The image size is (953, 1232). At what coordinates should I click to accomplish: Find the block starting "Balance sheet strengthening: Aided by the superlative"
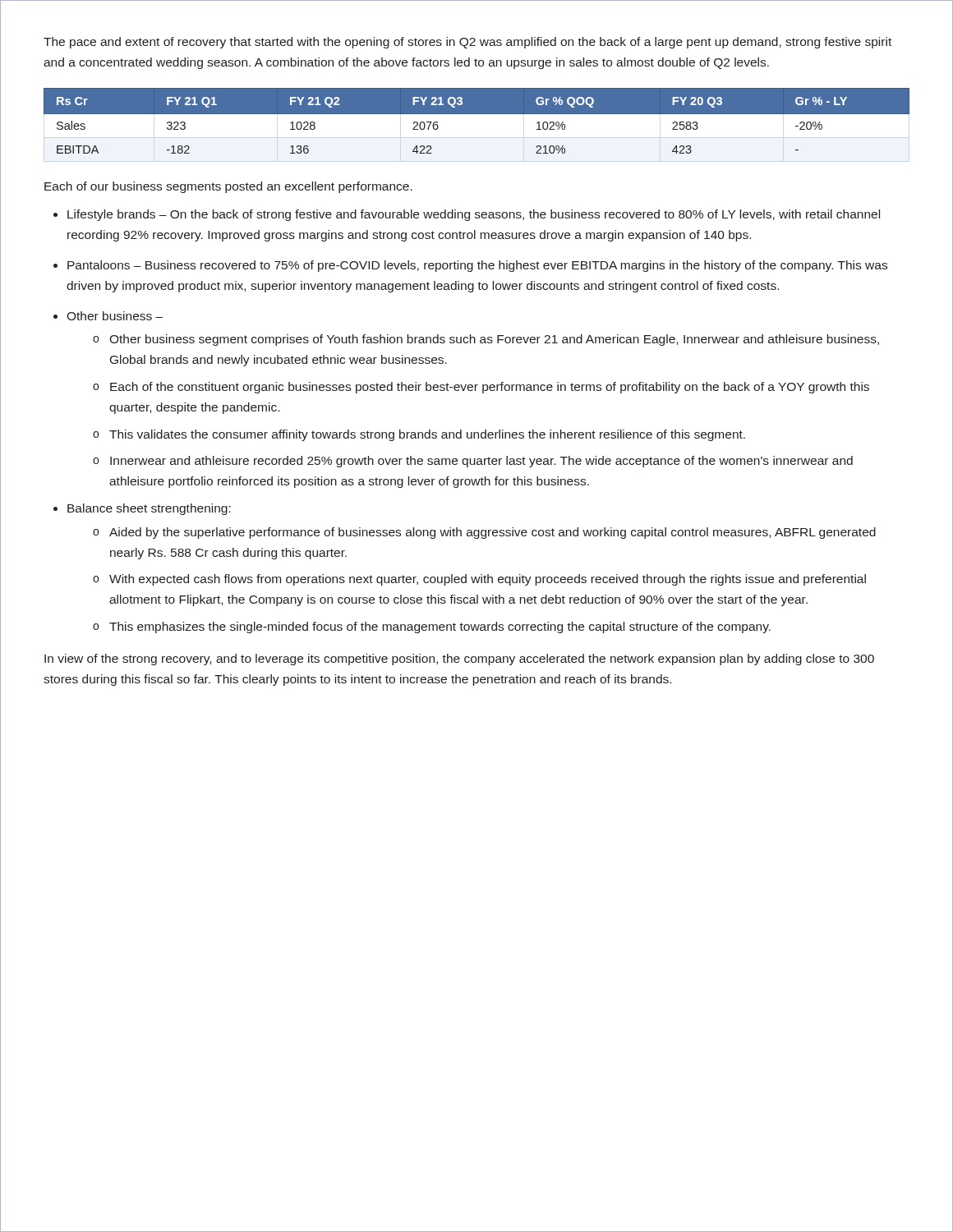pyautogui.click(x=488, y=569)
